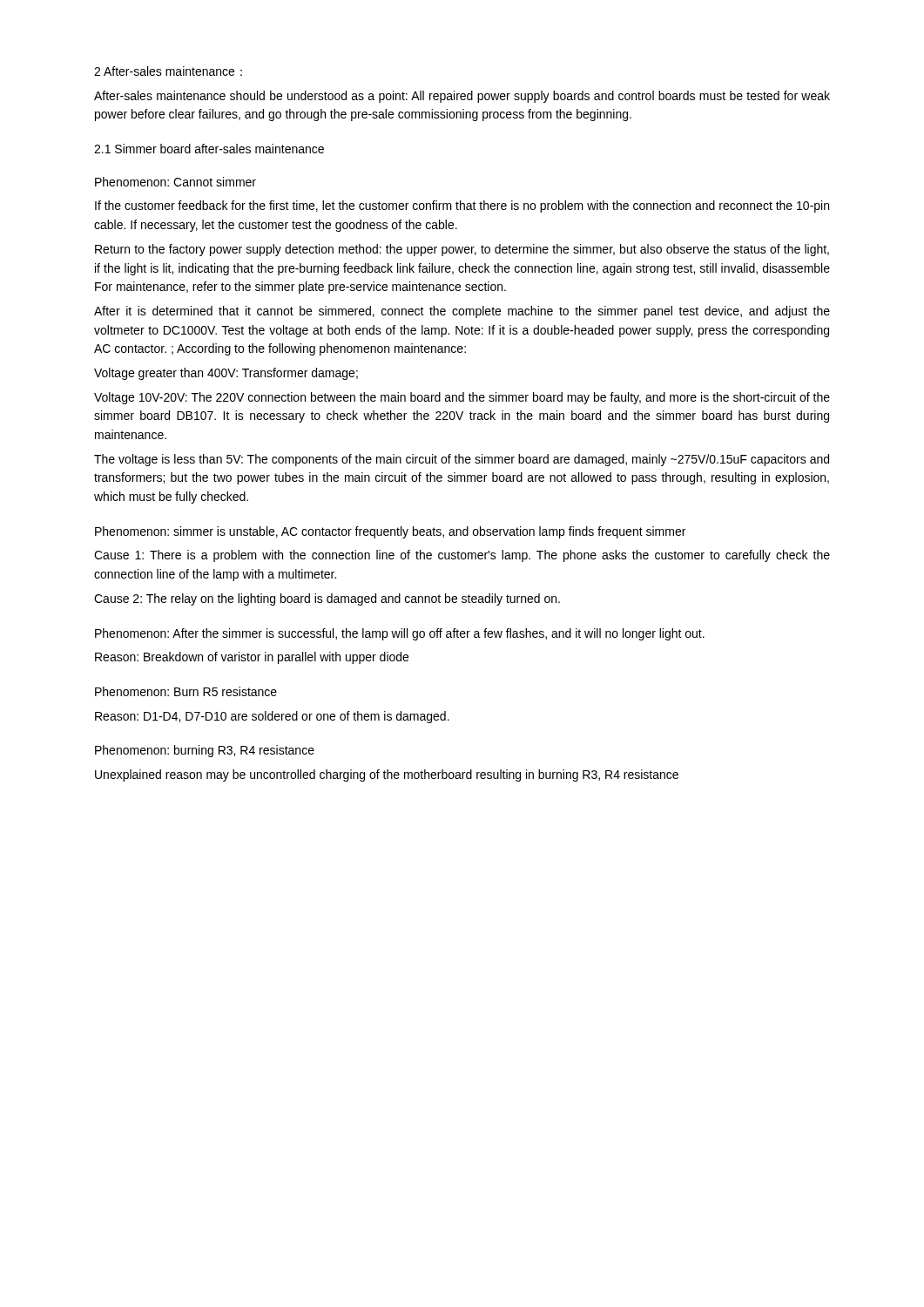The width and height of the screenshot is (924, 1307).
Task: Where is the passage that starts "Phenomenon: After the simmer"?
Action: click(x=462, y=634)
